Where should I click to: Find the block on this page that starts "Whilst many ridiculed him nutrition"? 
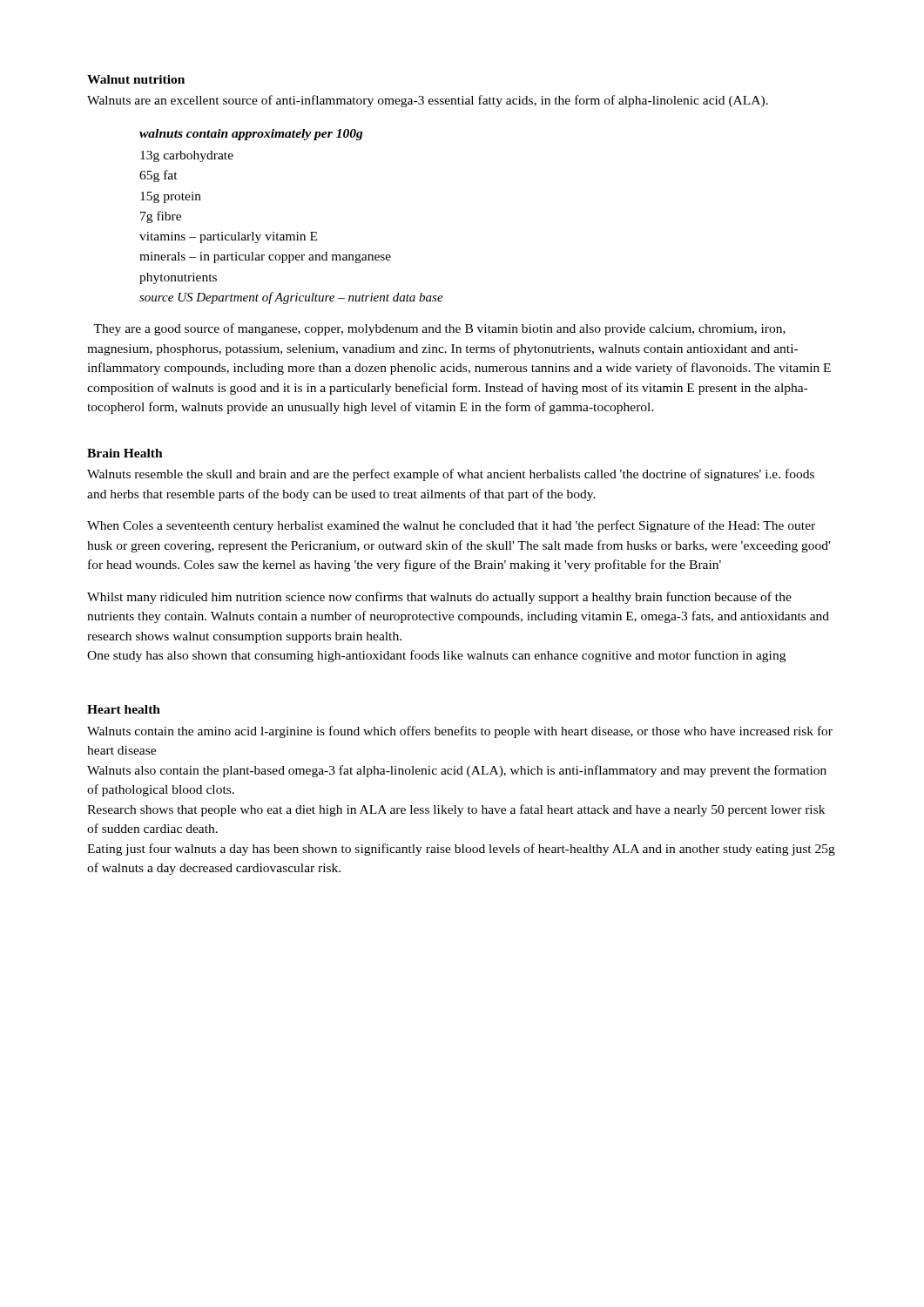[x=458, y=625]
